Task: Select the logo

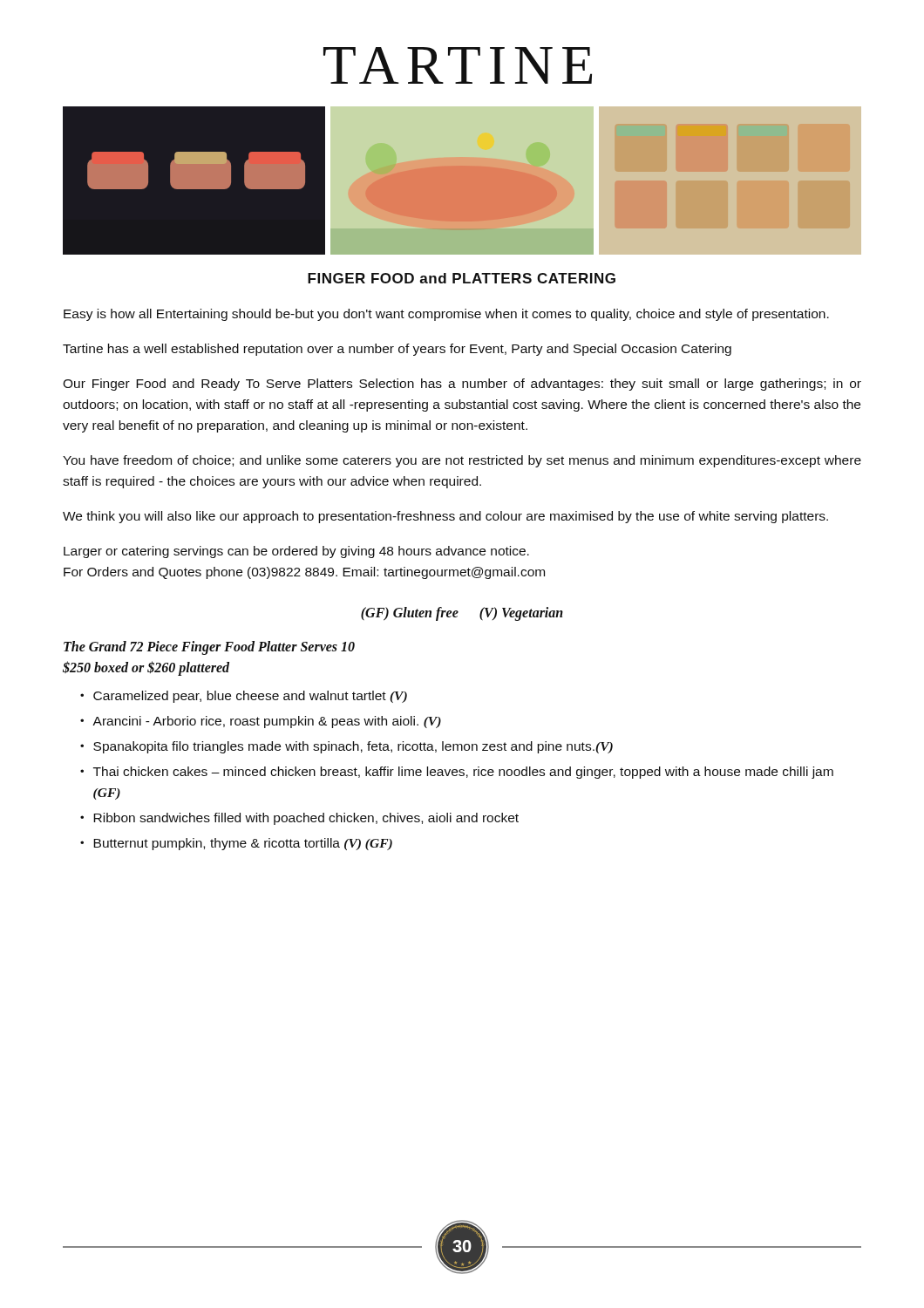Action: 462,1247
